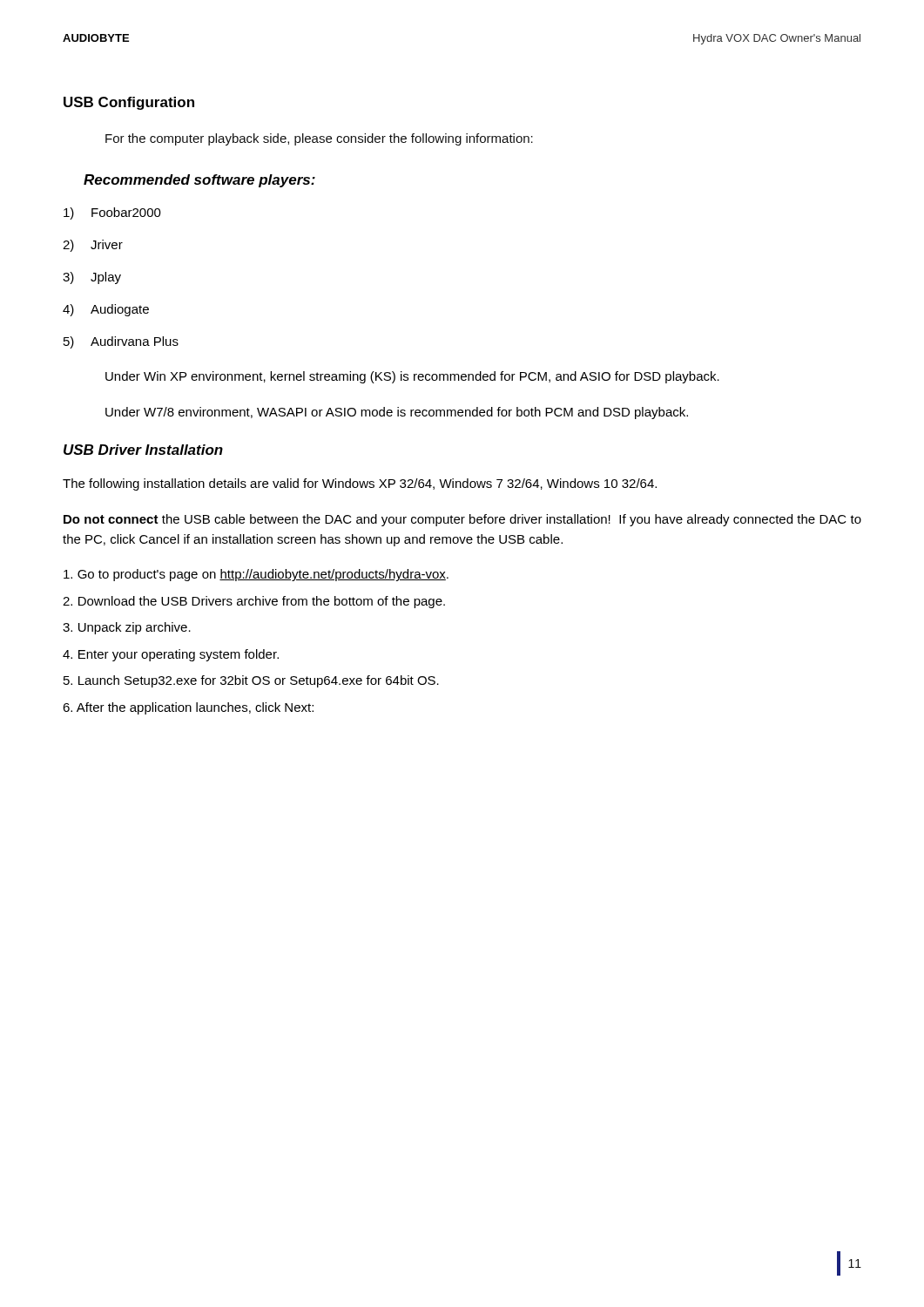Click on the block starting "5. Launch Setup32.exe for 32bit OS or"

pos(251,680)
